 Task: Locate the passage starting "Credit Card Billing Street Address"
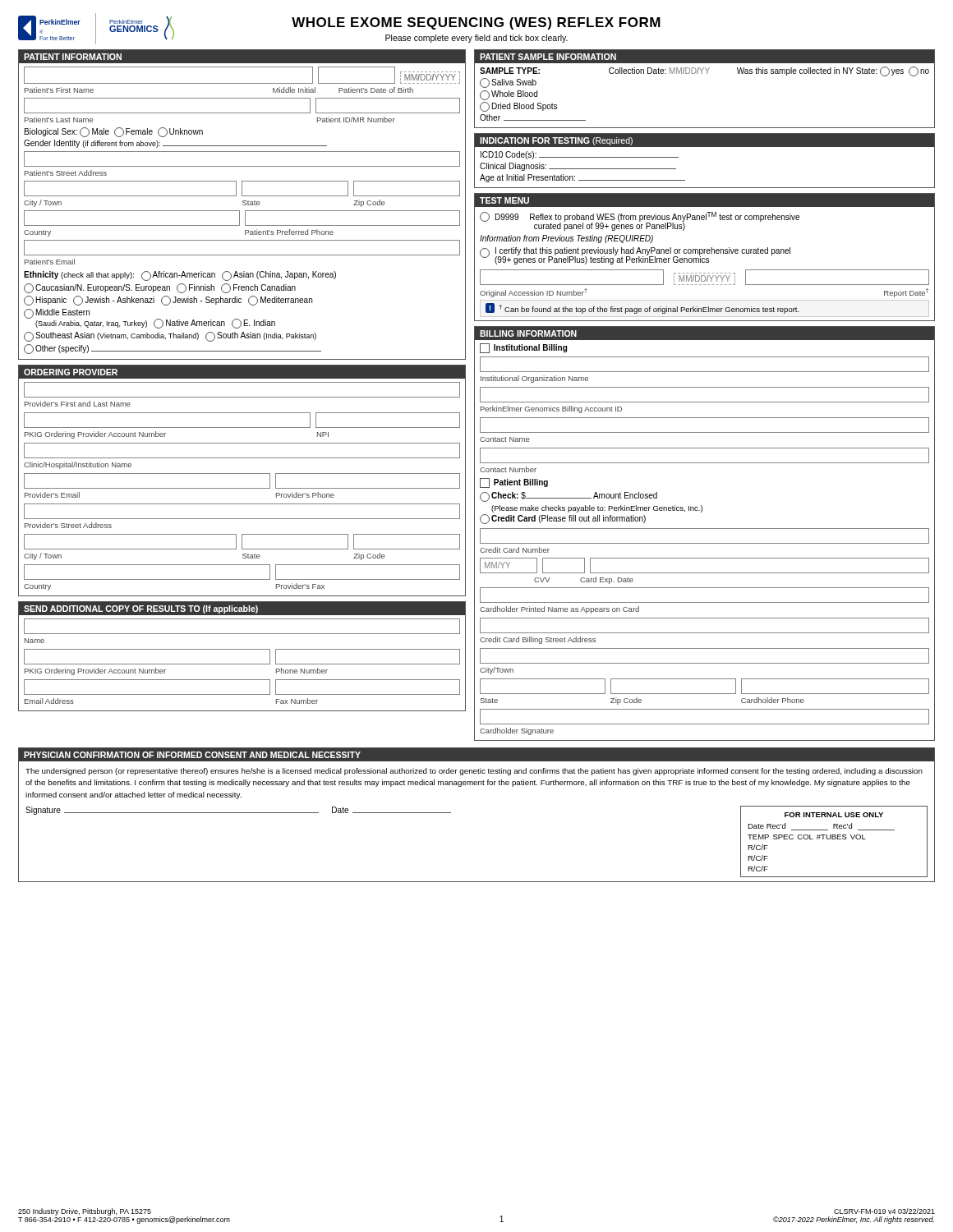(x=538, y=640)
